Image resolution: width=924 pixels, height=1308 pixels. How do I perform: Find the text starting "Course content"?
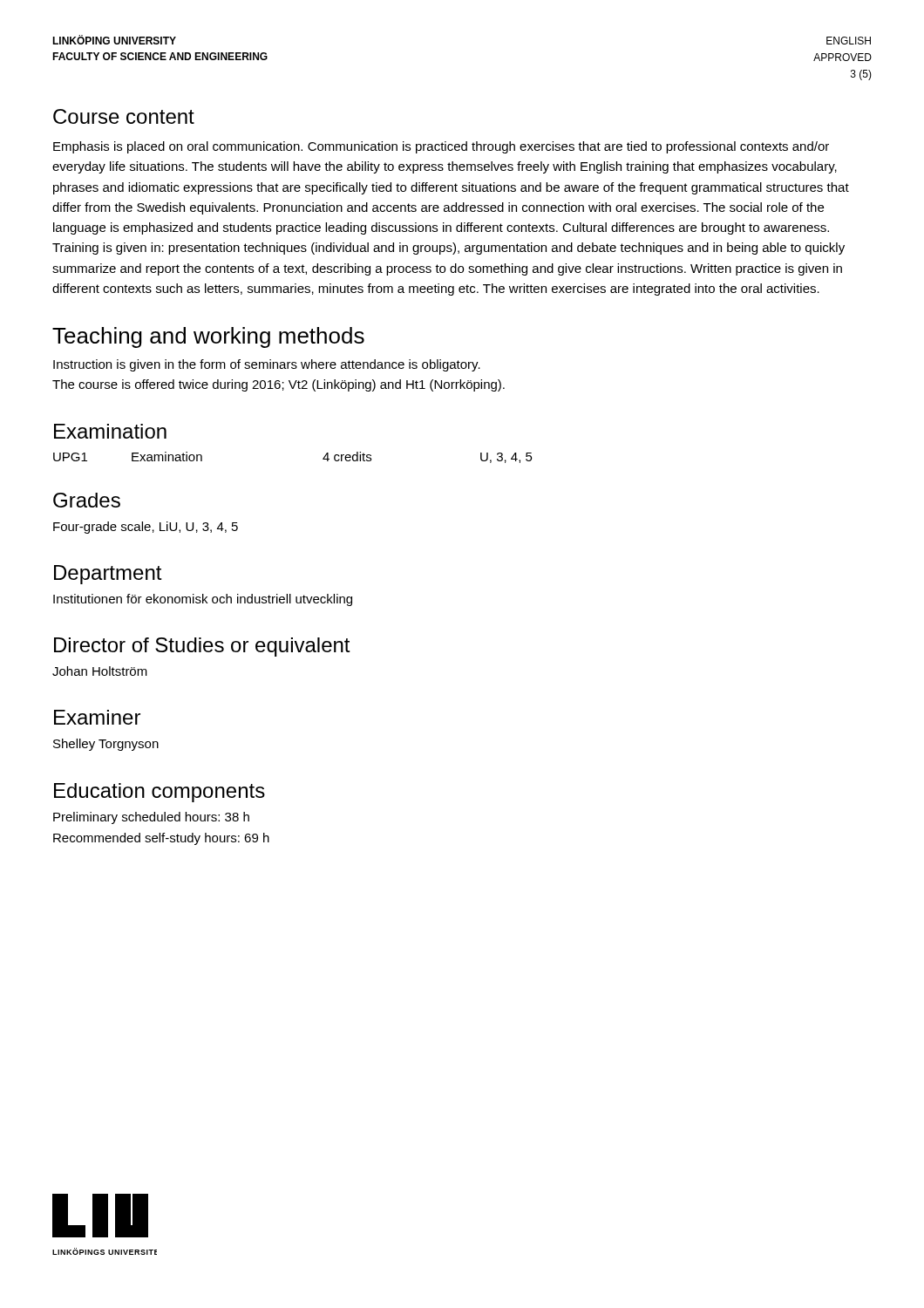pyautogui.click(x=123, y=116)
